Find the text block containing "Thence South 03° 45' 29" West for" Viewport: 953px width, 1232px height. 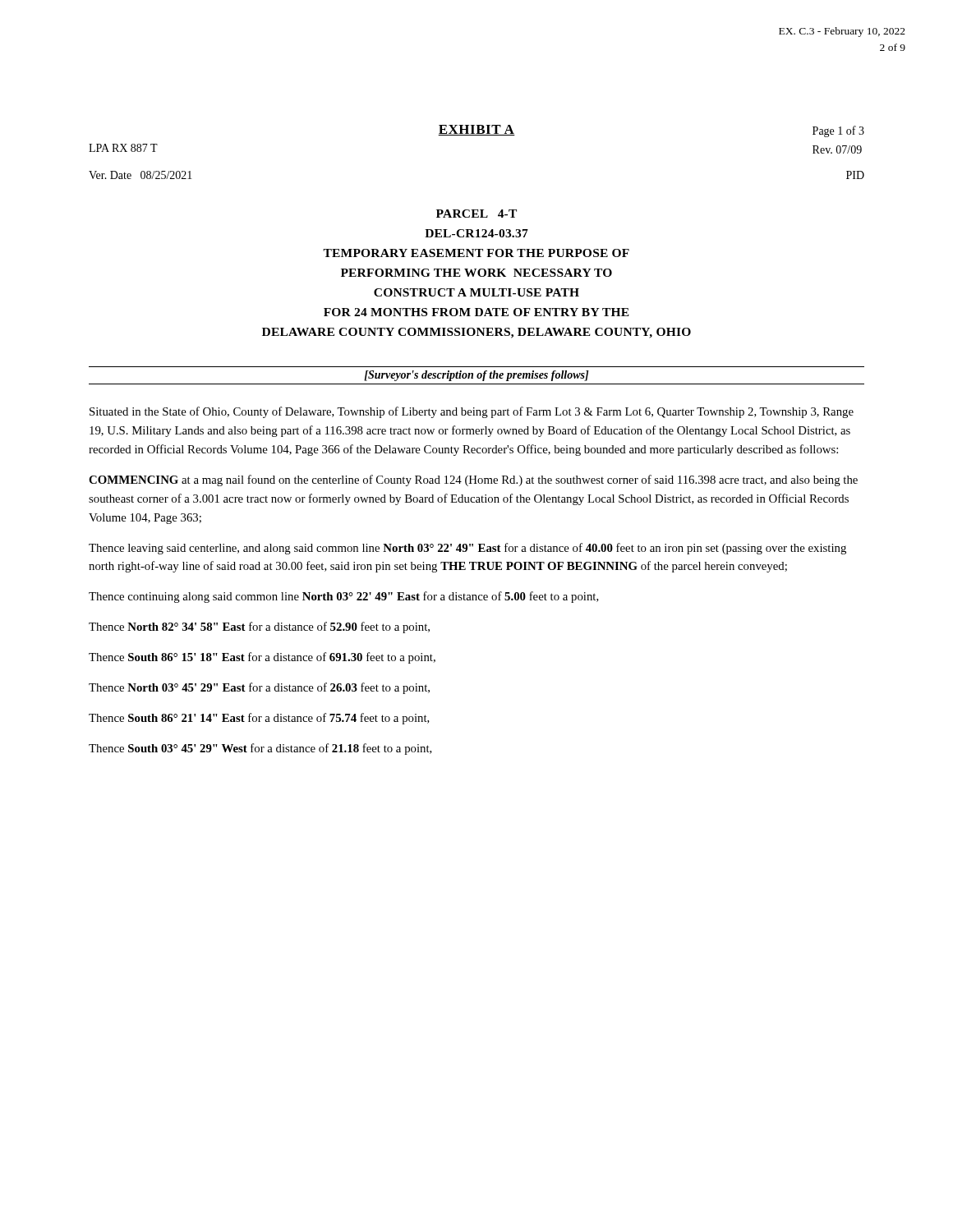[260, 749]
